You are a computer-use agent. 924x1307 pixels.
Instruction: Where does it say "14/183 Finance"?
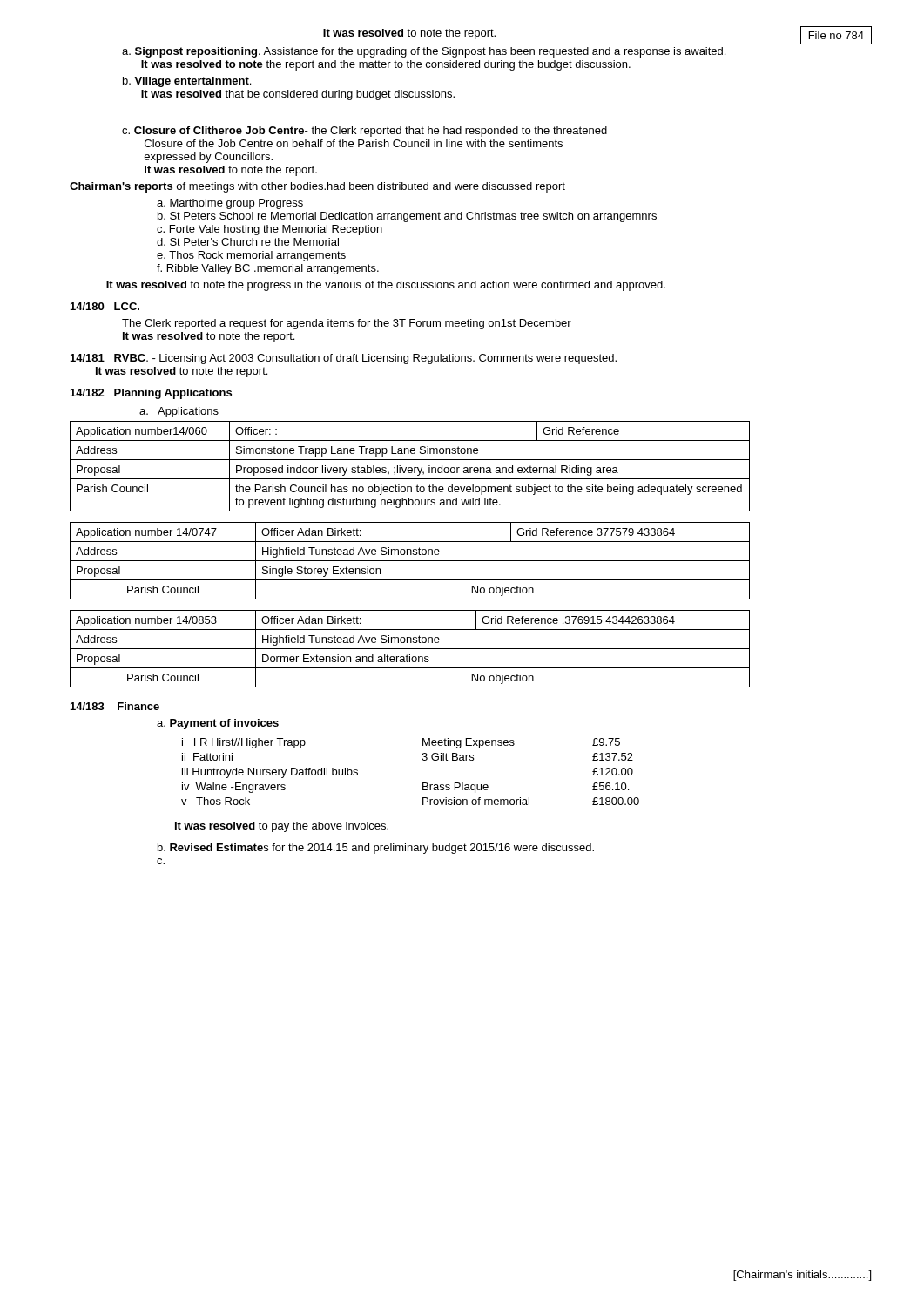115,706
